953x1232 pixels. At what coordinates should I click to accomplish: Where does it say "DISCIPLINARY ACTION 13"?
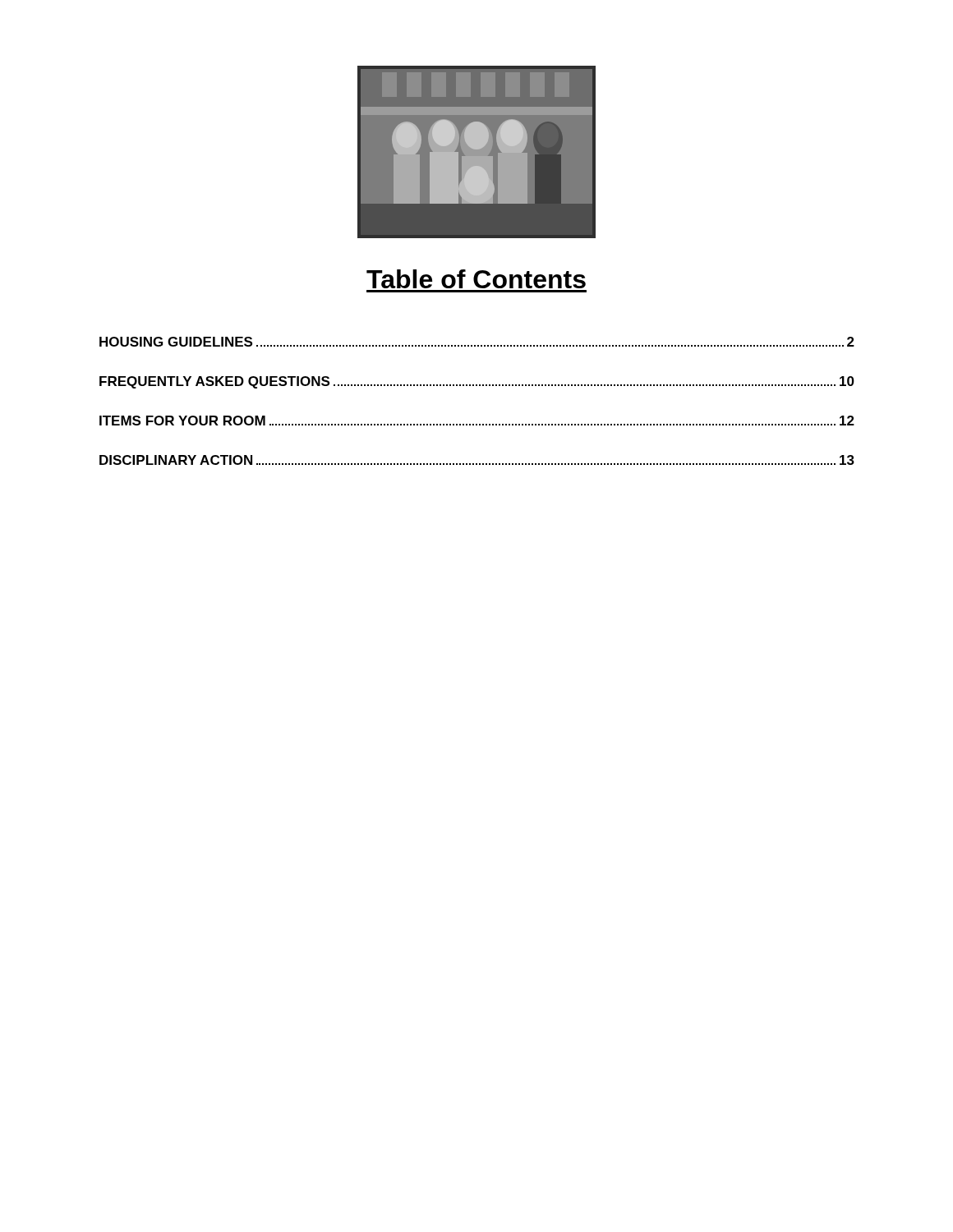point(476,461)
